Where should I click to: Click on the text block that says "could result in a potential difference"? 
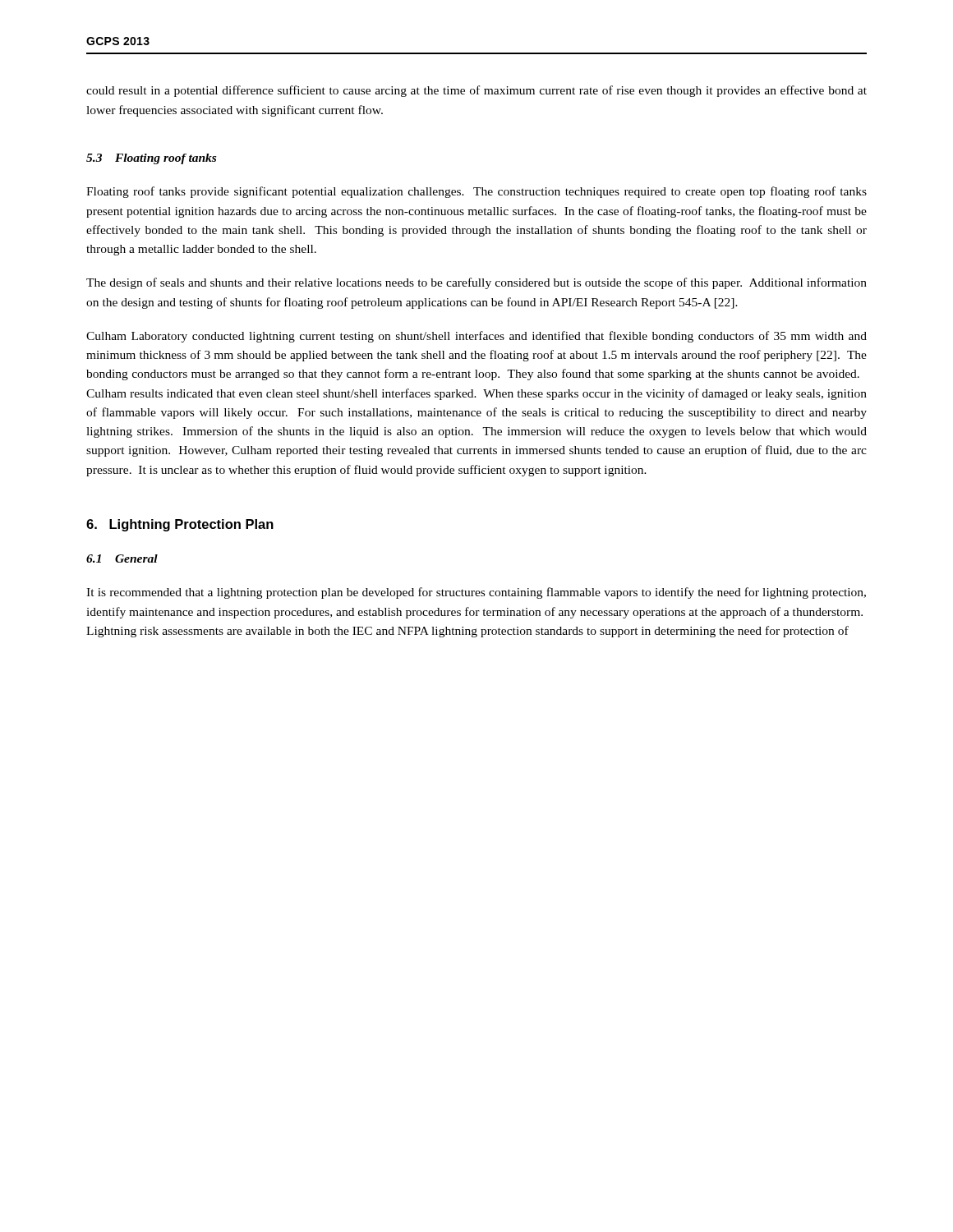[x=476, y=100]
